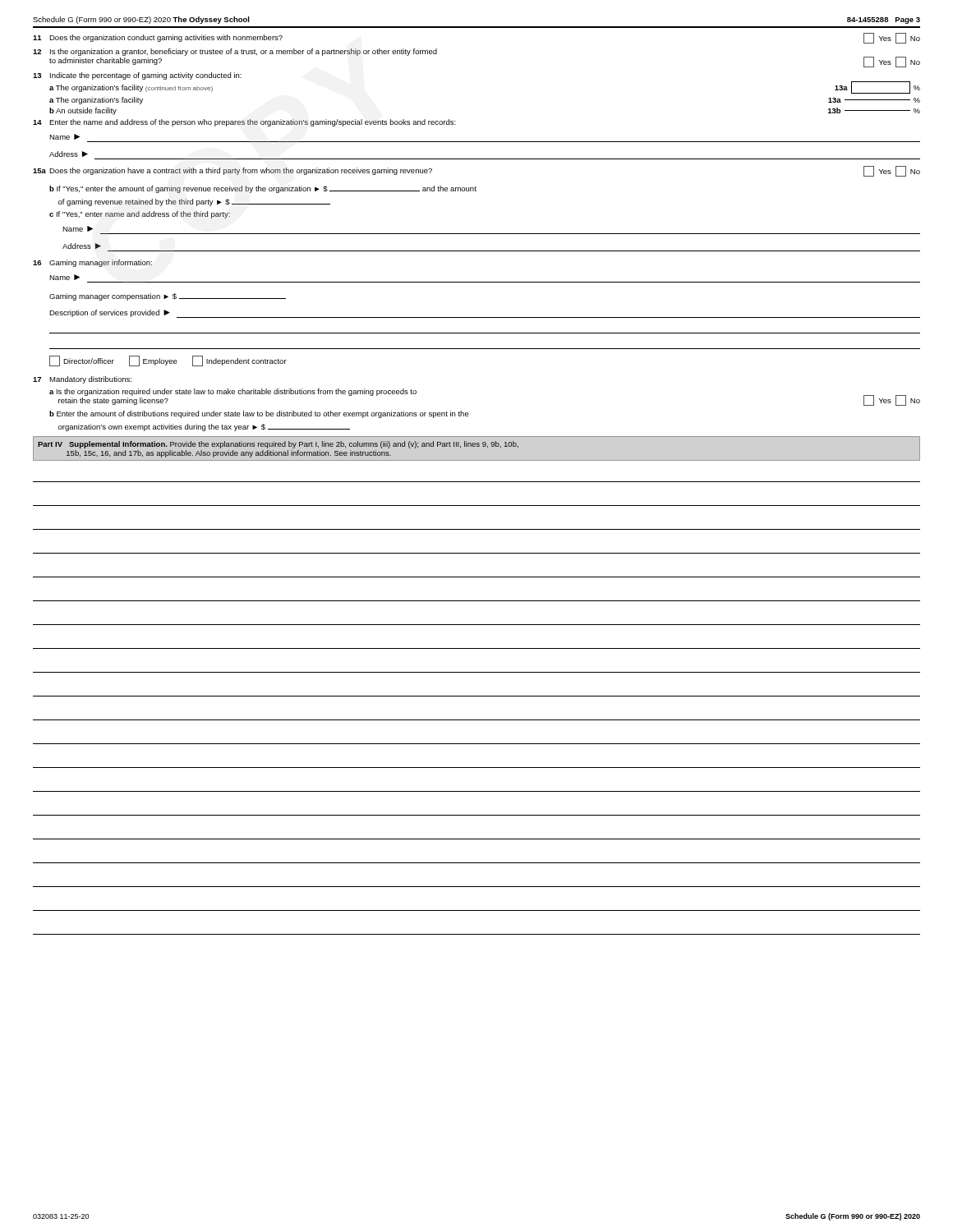This screenshot has height=1232, width=953.
Task: Locate the text "Gaming manager compensation ► $"
Action: coord(167,294)
